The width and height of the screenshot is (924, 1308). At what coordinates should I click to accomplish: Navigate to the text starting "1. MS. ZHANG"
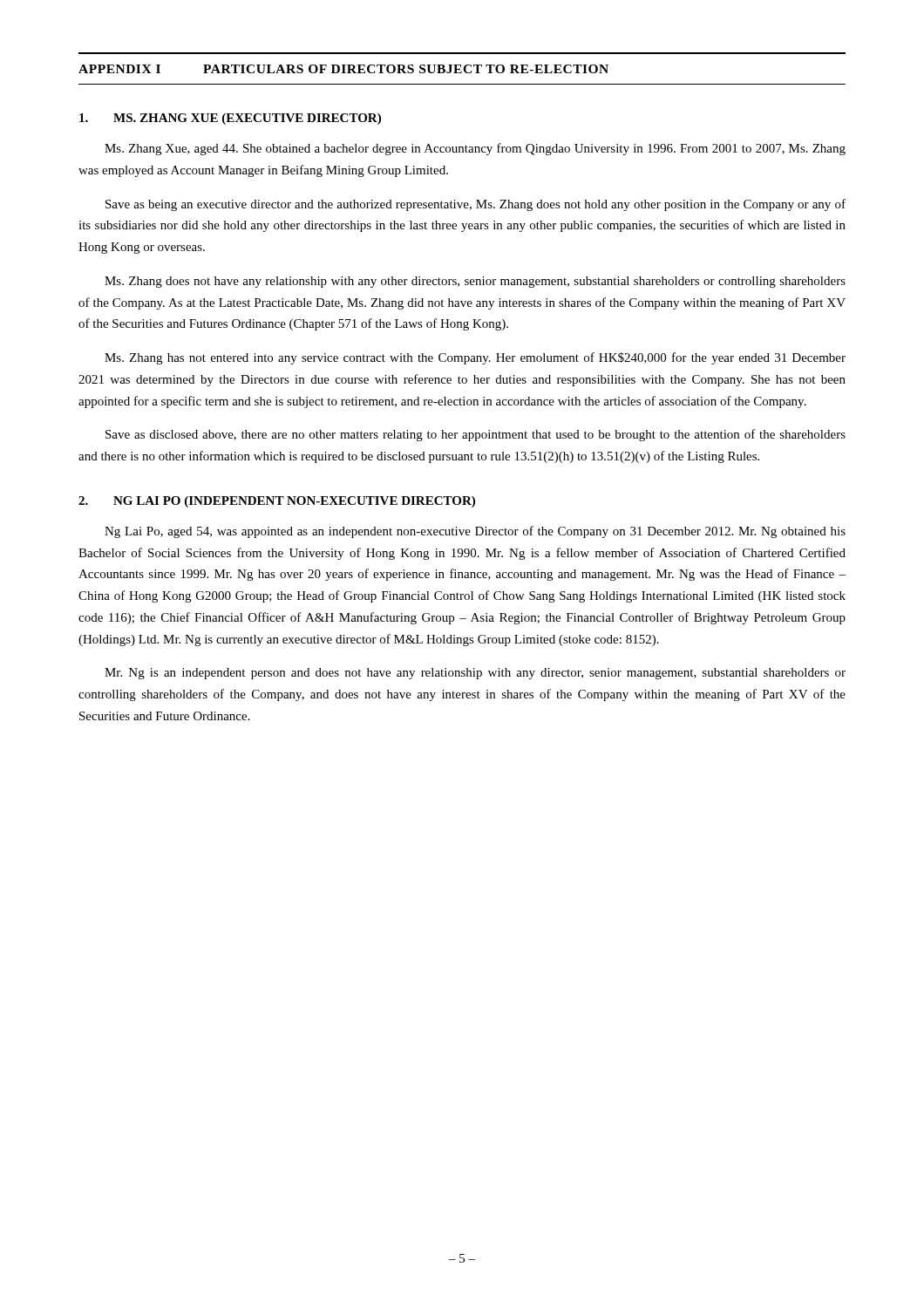[230, 118]
